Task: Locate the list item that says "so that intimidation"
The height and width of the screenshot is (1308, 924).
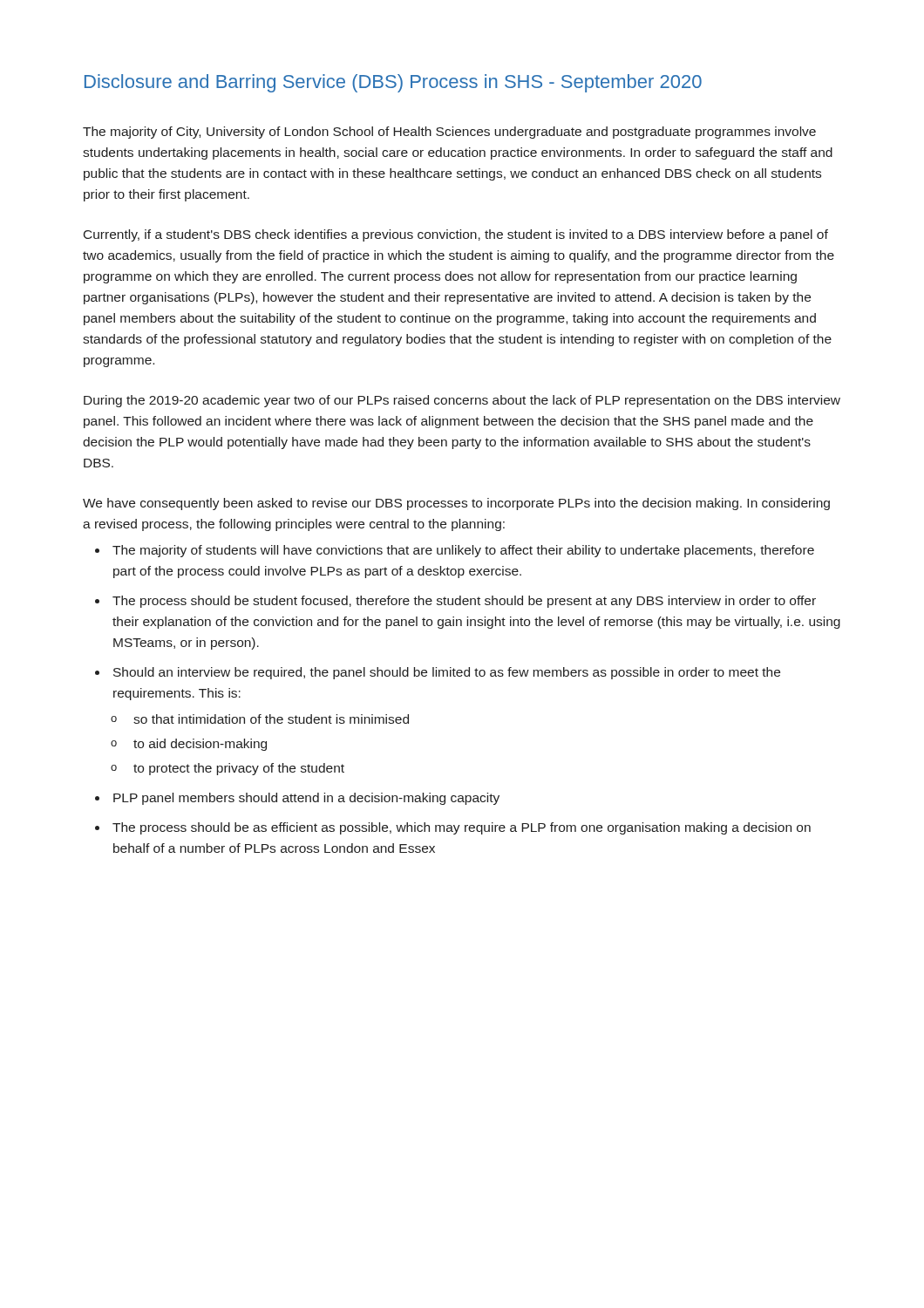Action: point(272,719)
